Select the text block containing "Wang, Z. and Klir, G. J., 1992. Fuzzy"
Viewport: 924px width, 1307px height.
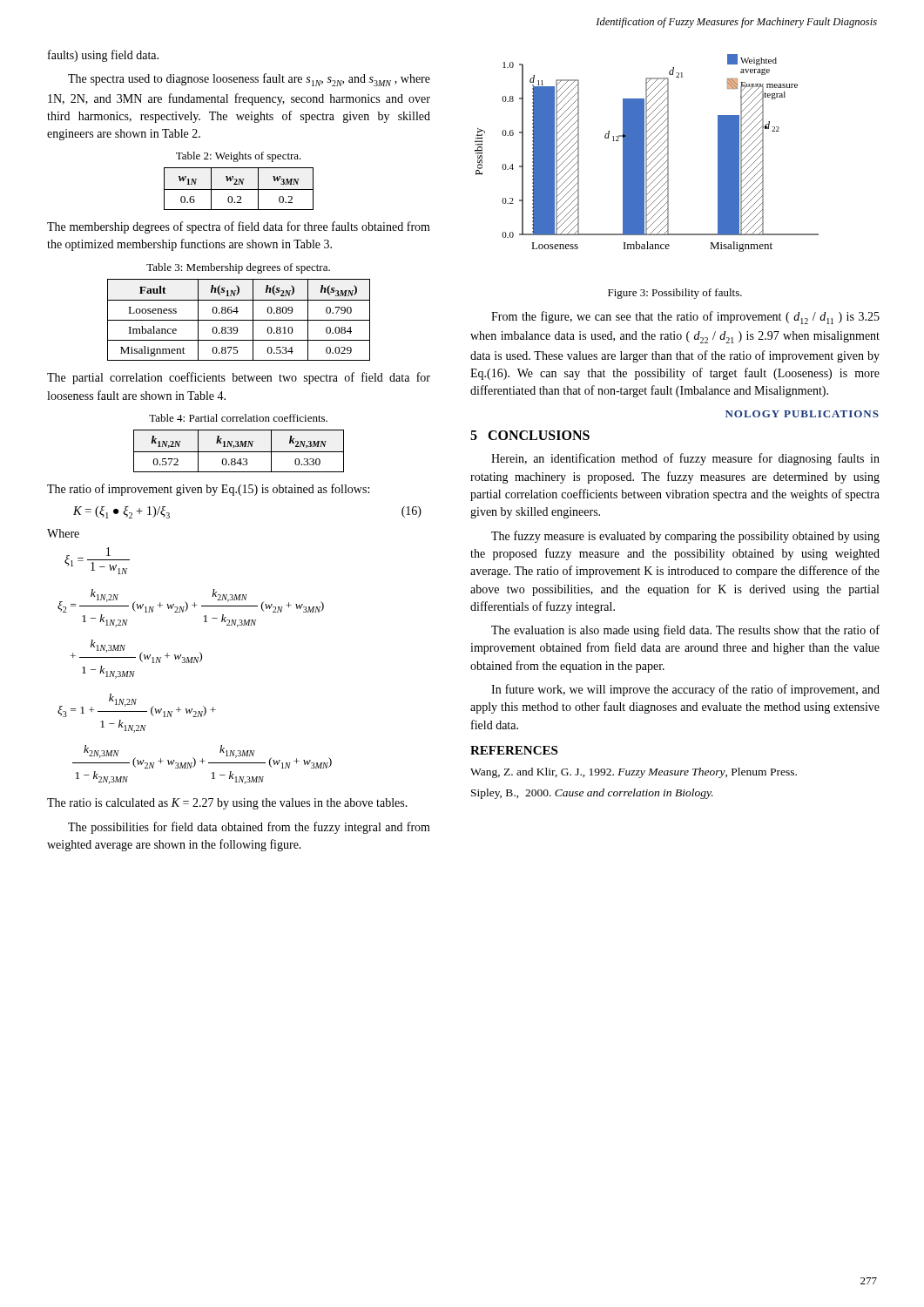[x=675, y=783]
